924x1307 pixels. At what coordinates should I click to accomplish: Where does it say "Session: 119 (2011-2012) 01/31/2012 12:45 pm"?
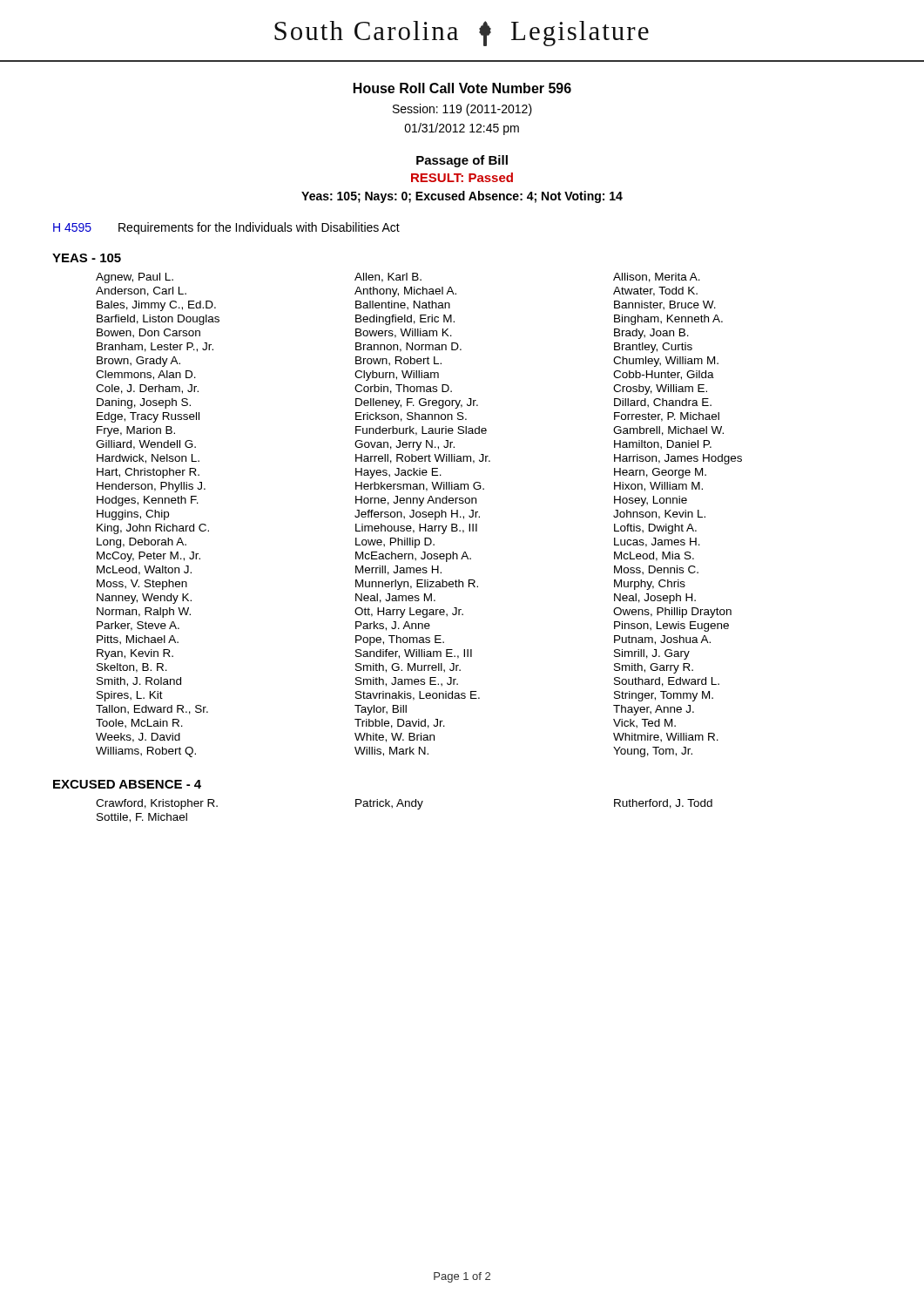(x=462, y=119)
